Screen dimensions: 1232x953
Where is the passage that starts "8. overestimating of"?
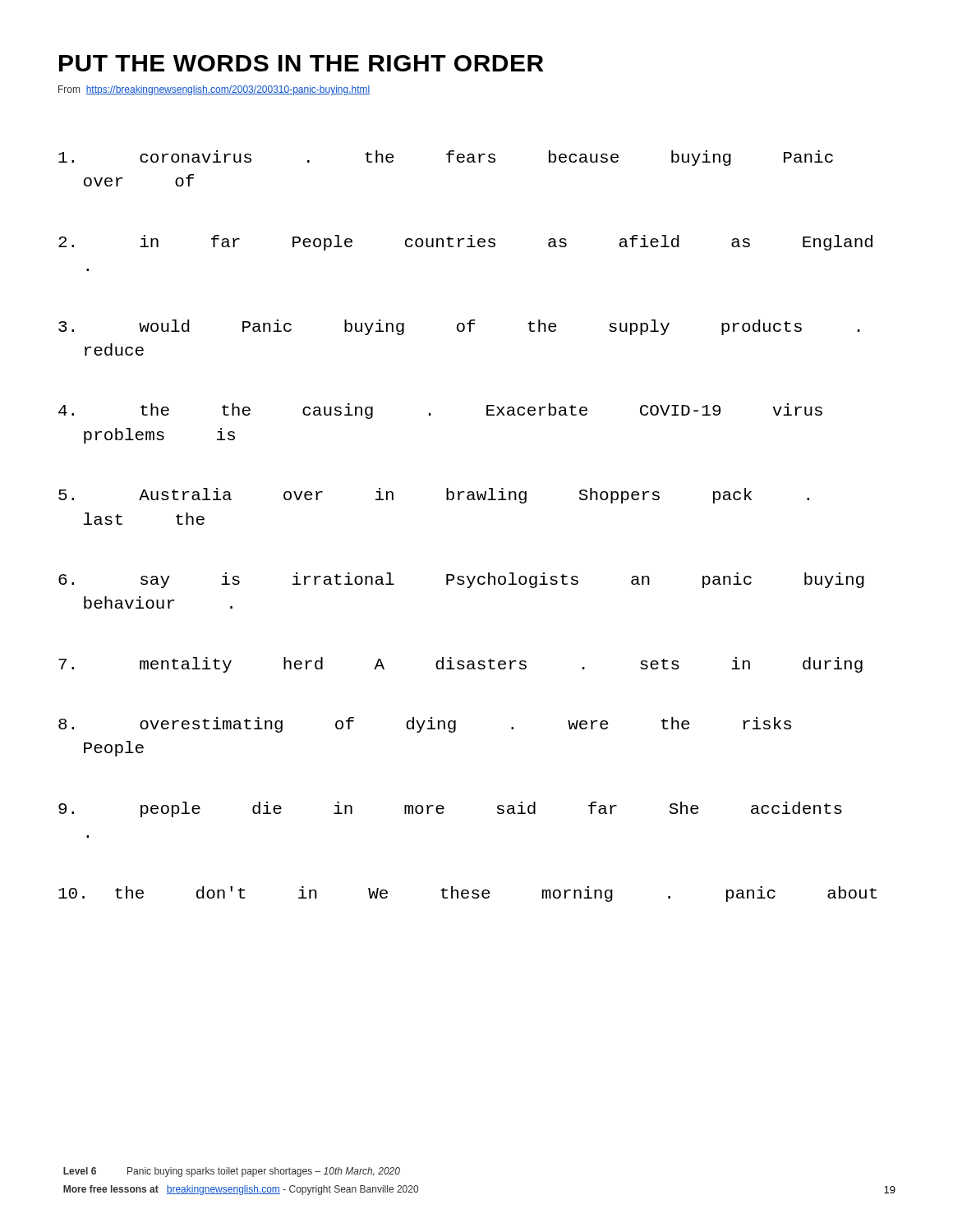tap(425, 736)
